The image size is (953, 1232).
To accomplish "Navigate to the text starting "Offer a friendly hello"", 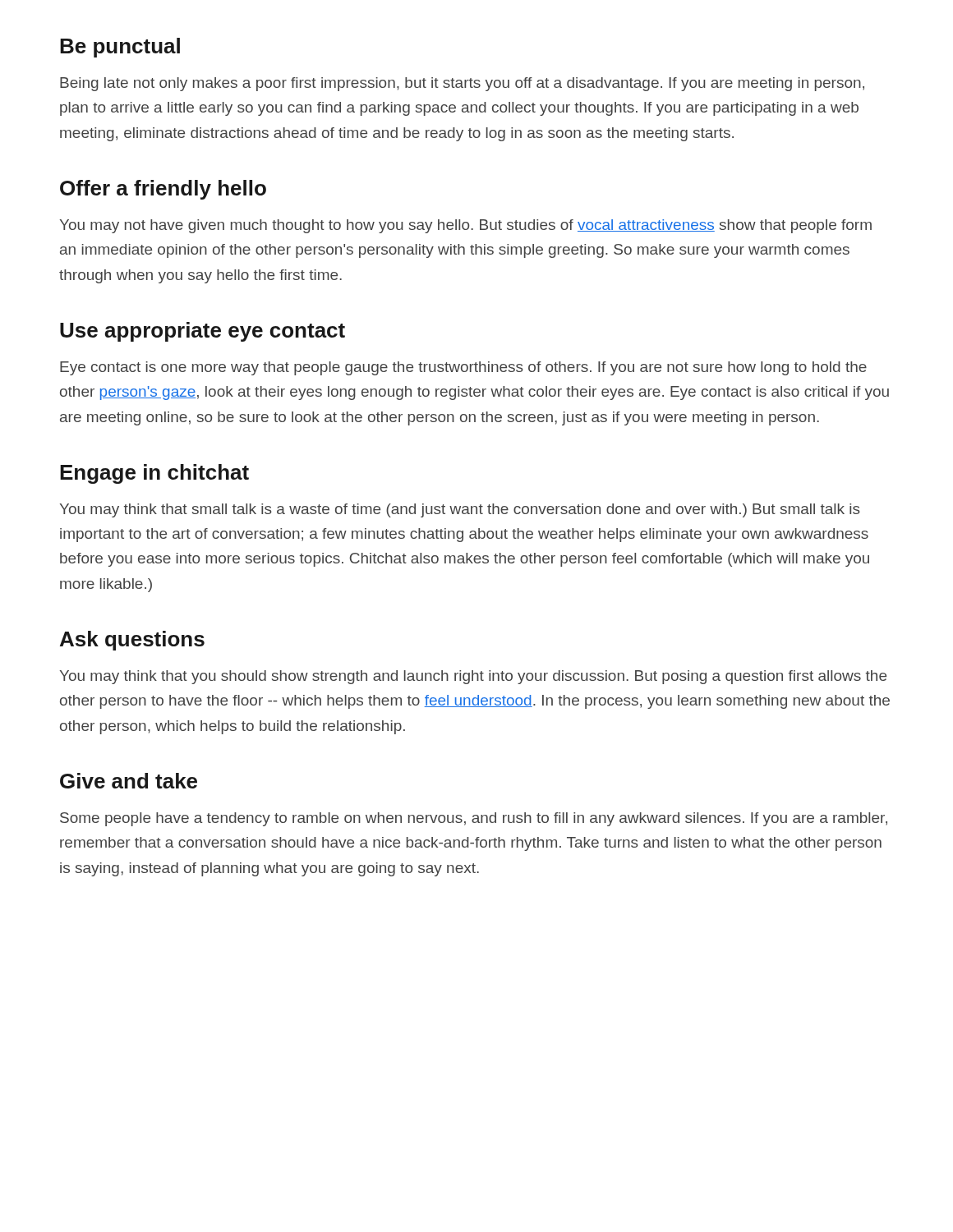I will click(x=163, y=188).
